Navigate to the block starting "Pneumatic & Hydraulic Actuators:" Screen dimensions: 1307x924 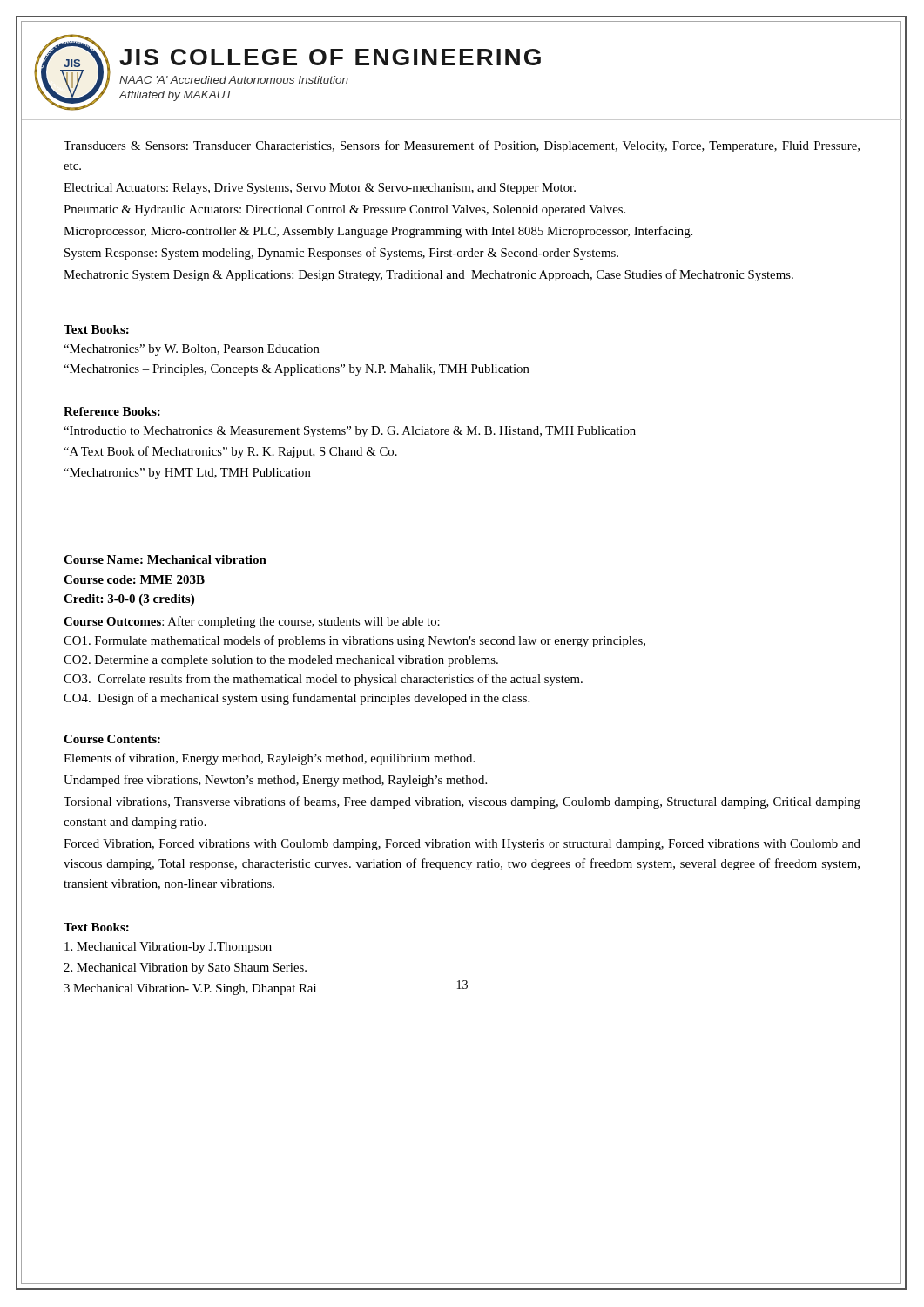click(x=345, y=209)
